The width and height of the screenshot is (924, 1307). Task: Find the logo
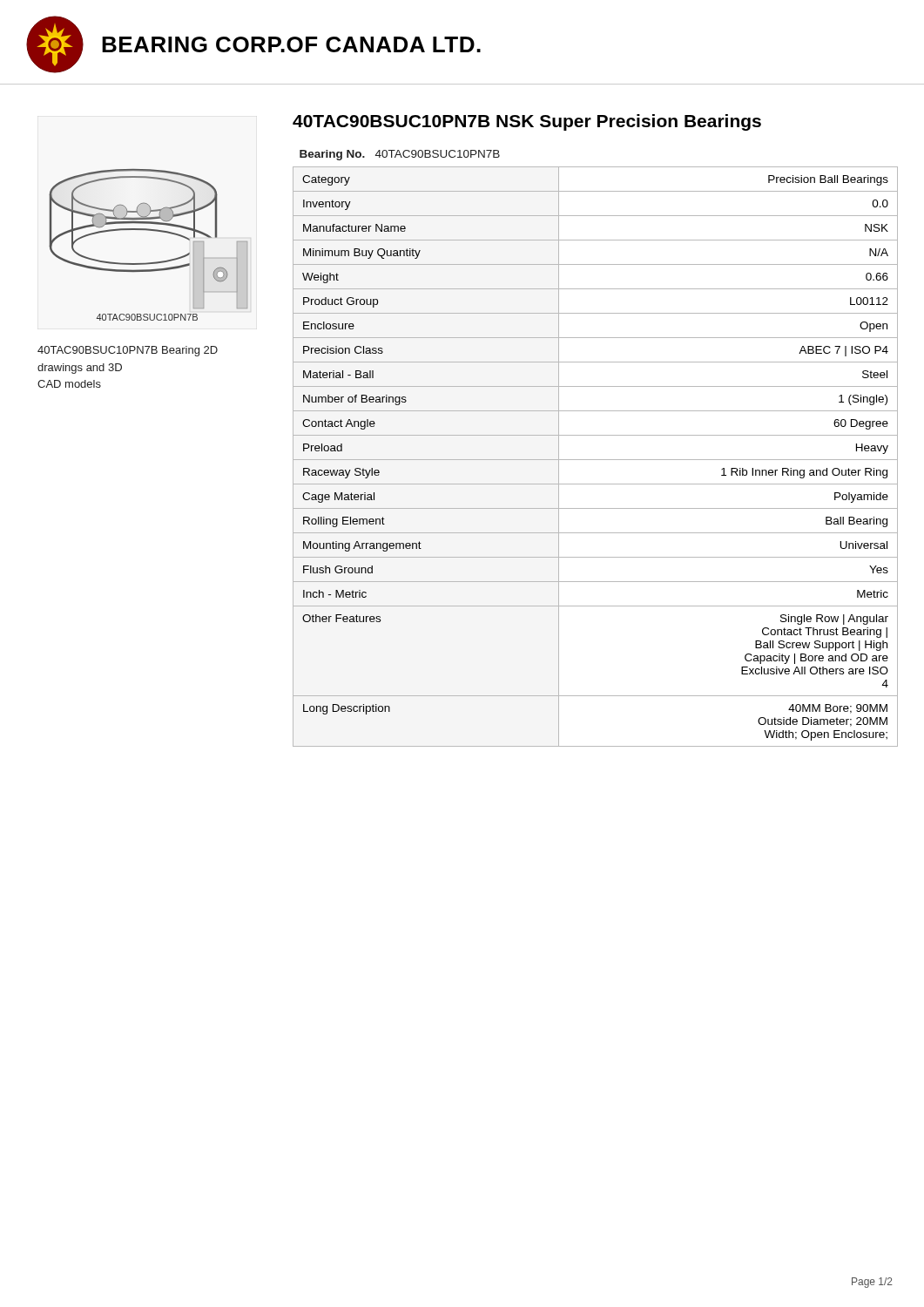click(x=55, y=44)
